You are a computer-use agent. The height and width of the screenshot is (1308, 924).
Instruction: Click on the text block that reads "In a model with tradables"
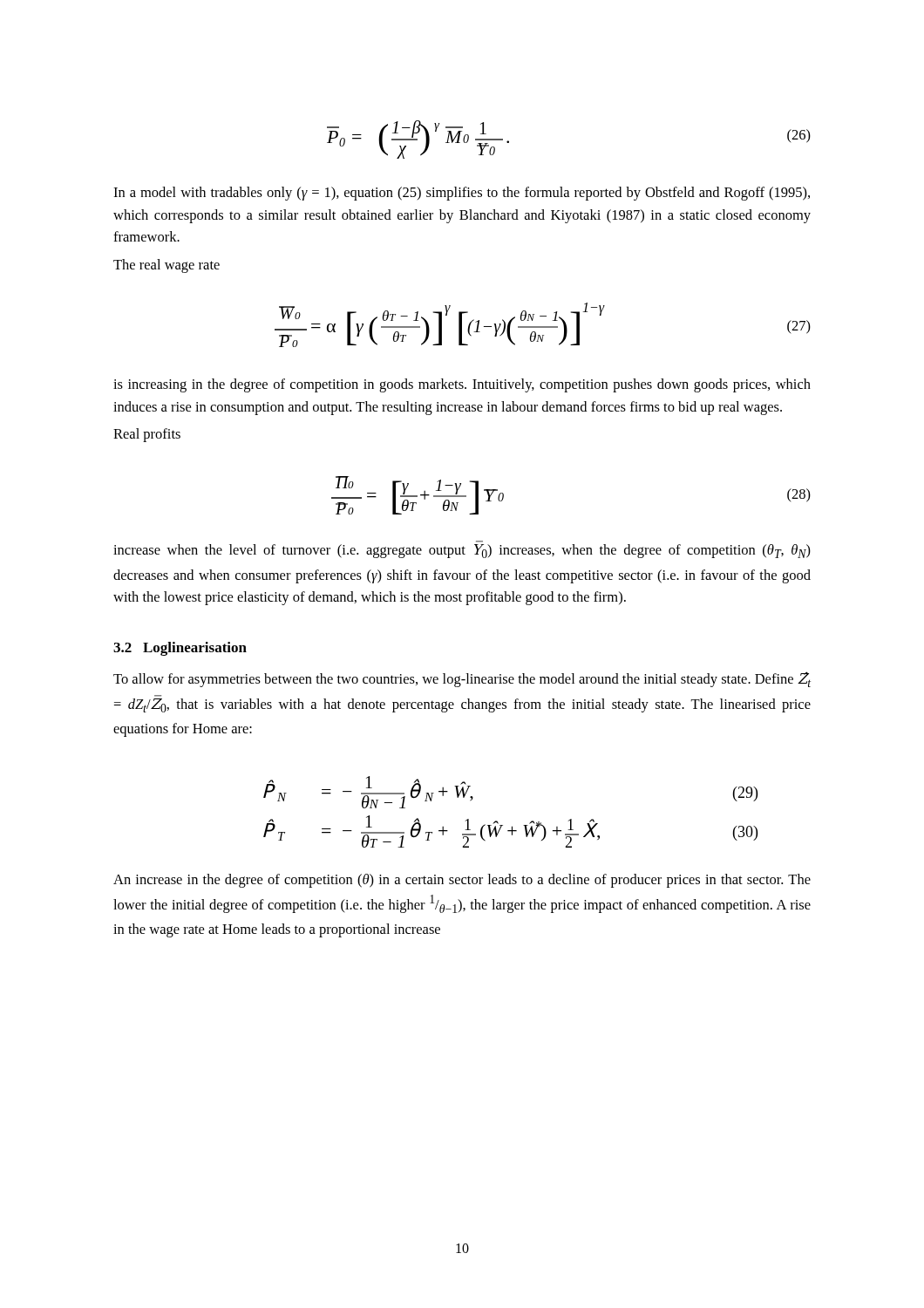[x=462, y=215]
